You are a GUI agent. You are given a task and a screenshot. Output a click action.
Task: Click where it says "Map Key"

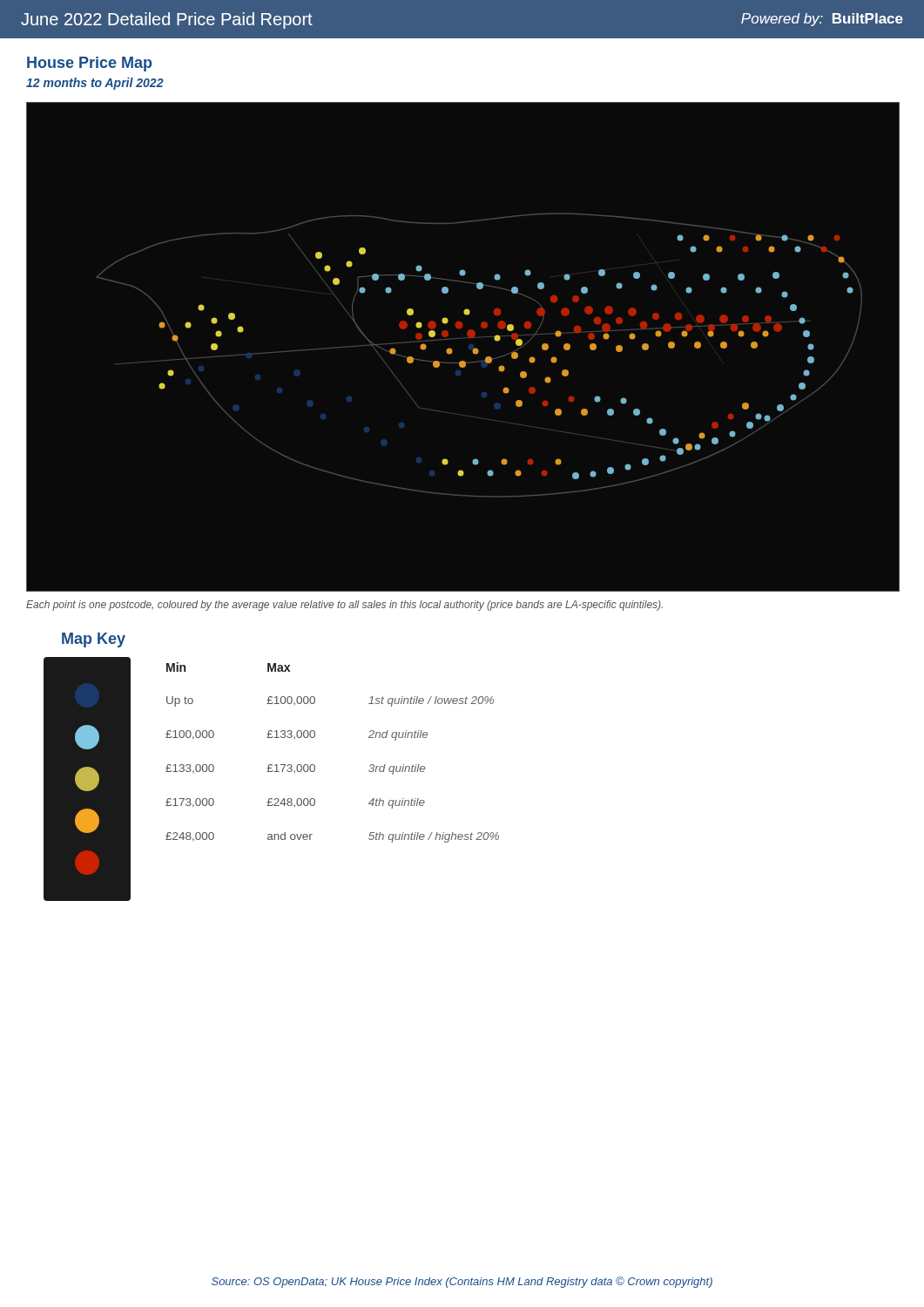click(x=93, y=639)
